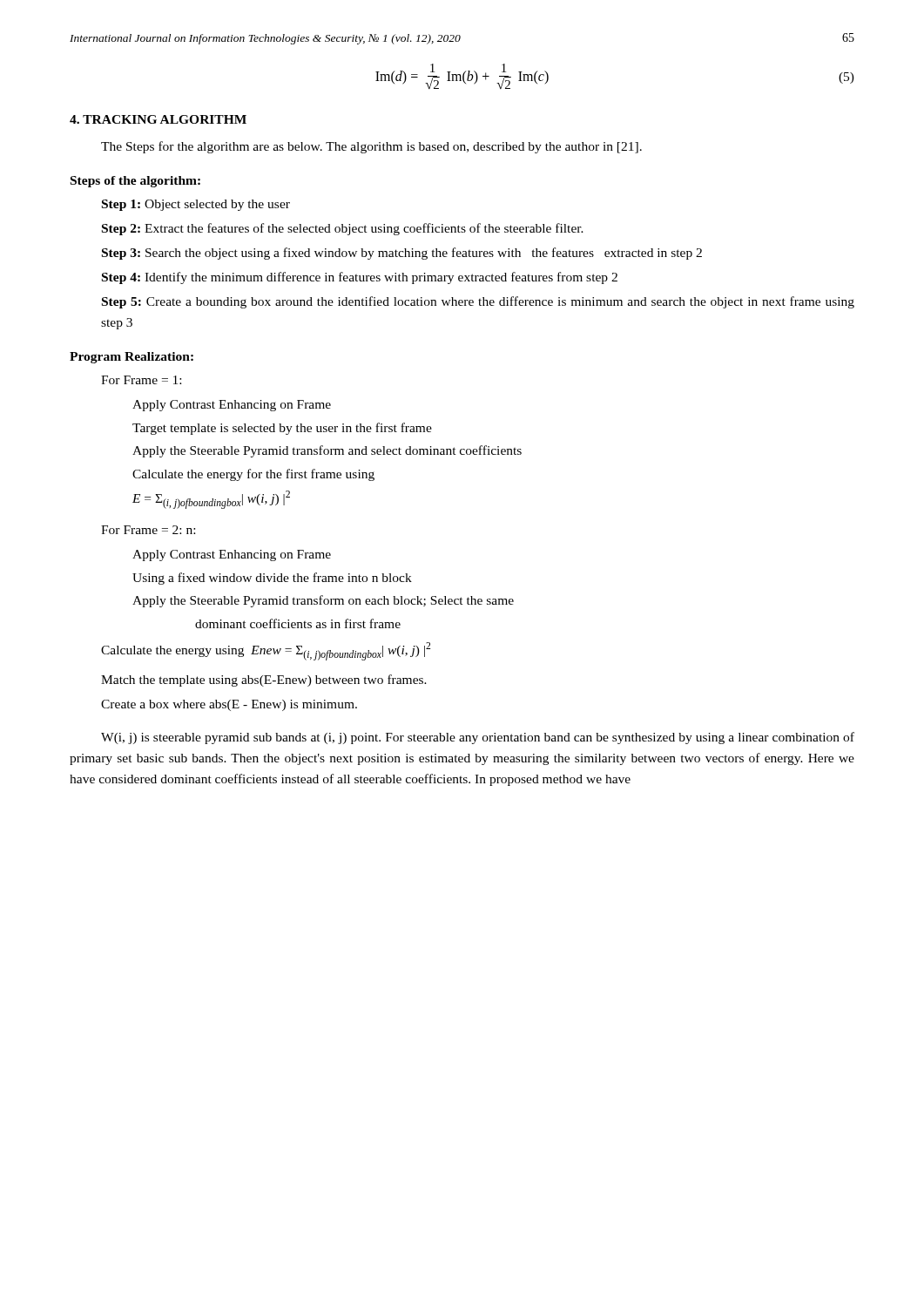924x1307 pixels.
Task: Point to the passage starting "For Frame = 2:"
Action: [149, 529]
